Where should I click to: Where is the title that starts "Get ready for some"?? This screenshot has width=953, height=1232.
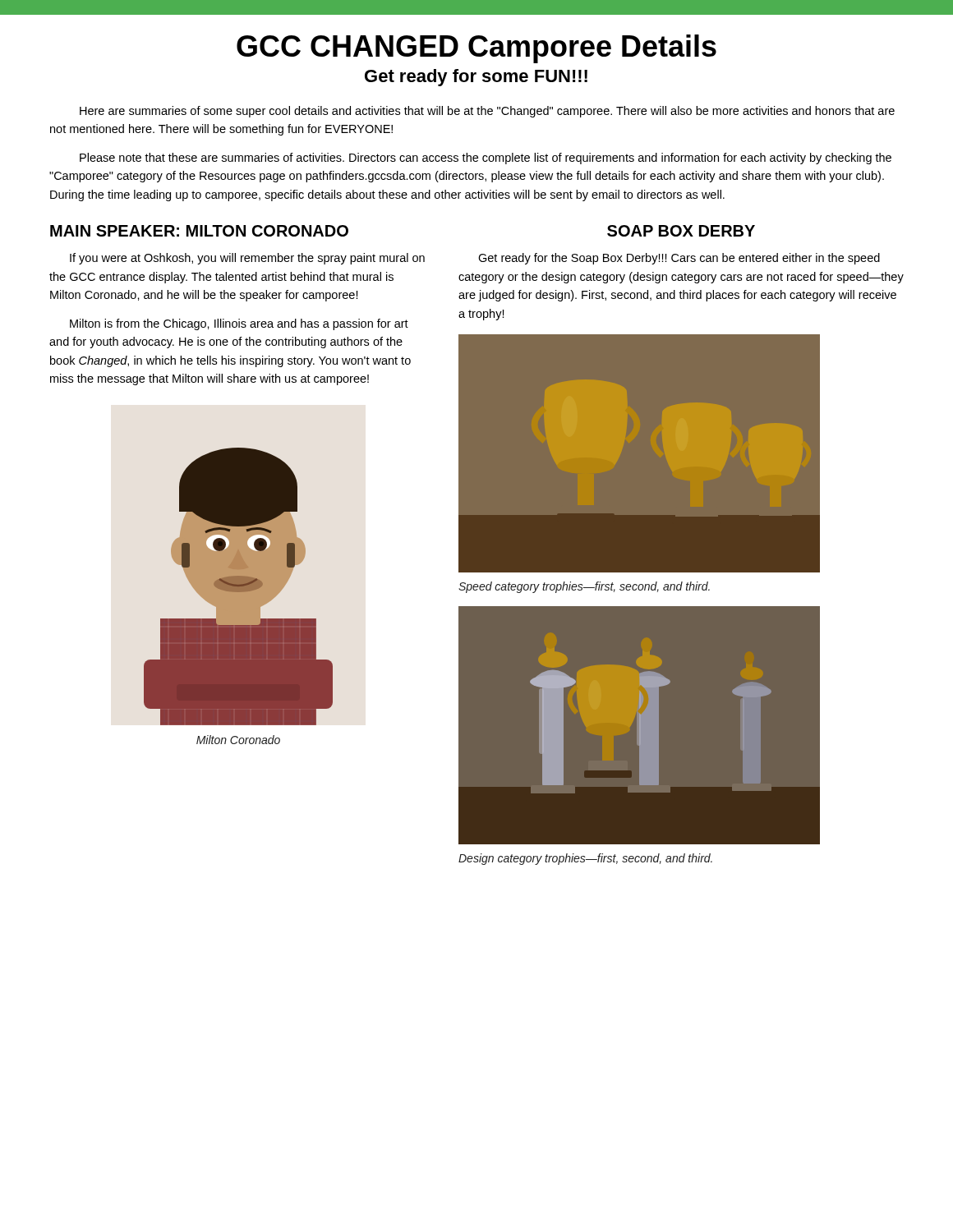[x=476, y=76]
